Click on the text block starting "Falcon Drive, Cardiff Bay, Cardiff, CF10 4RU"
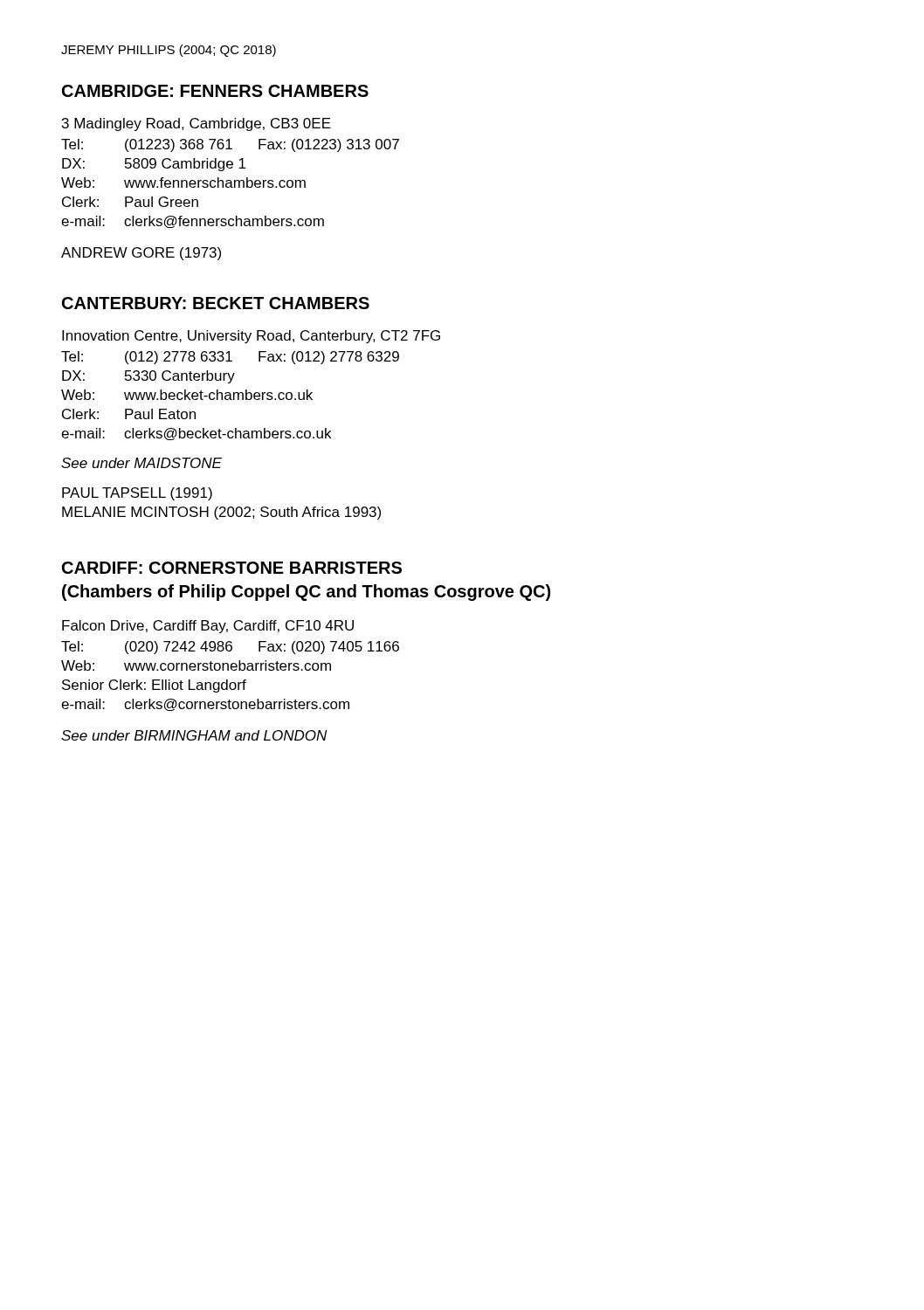 [208, 626]
